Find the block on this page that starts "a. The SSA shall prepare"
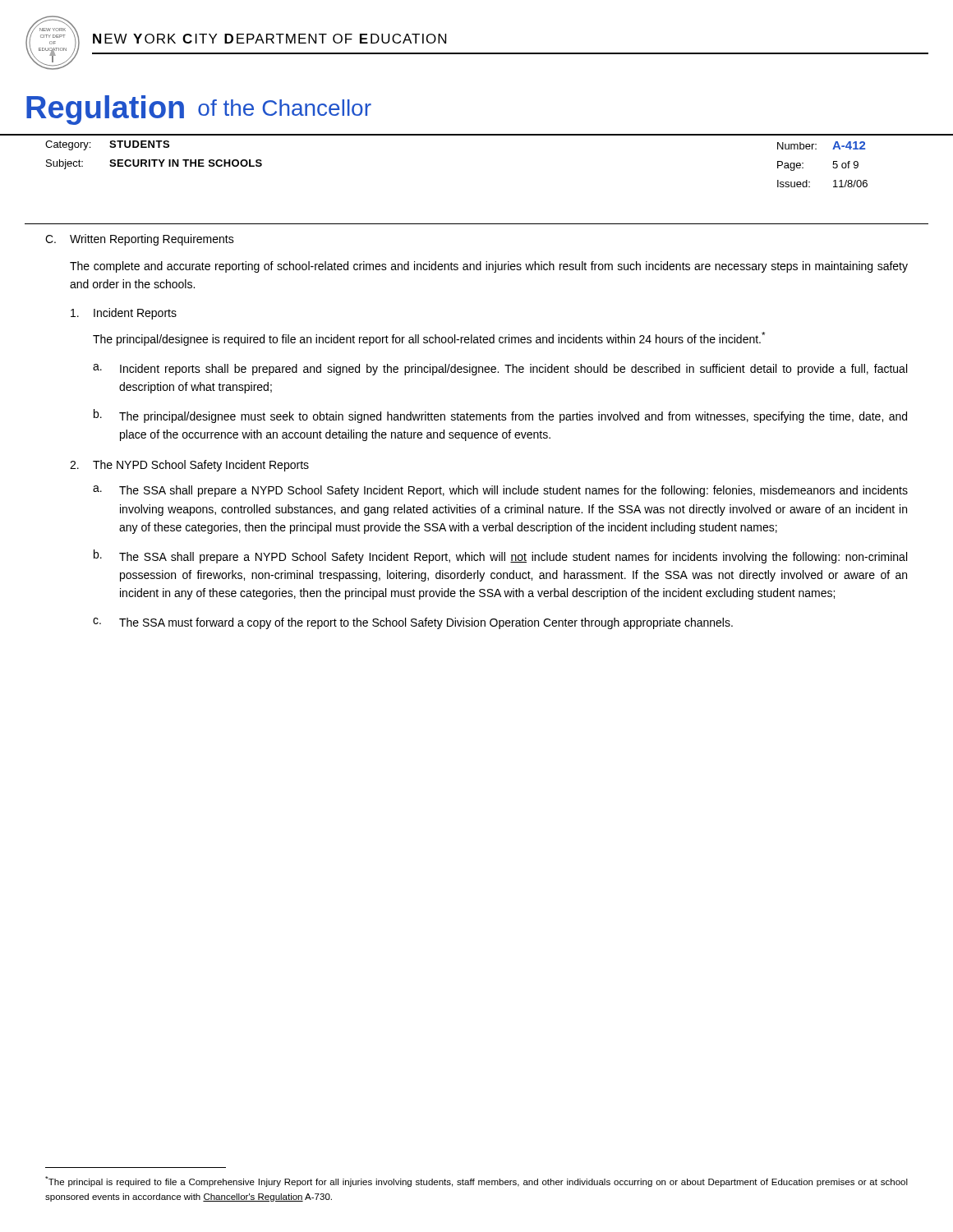Screen dimensions: 1232x953 pyautogui.click(x=500, y=509)
